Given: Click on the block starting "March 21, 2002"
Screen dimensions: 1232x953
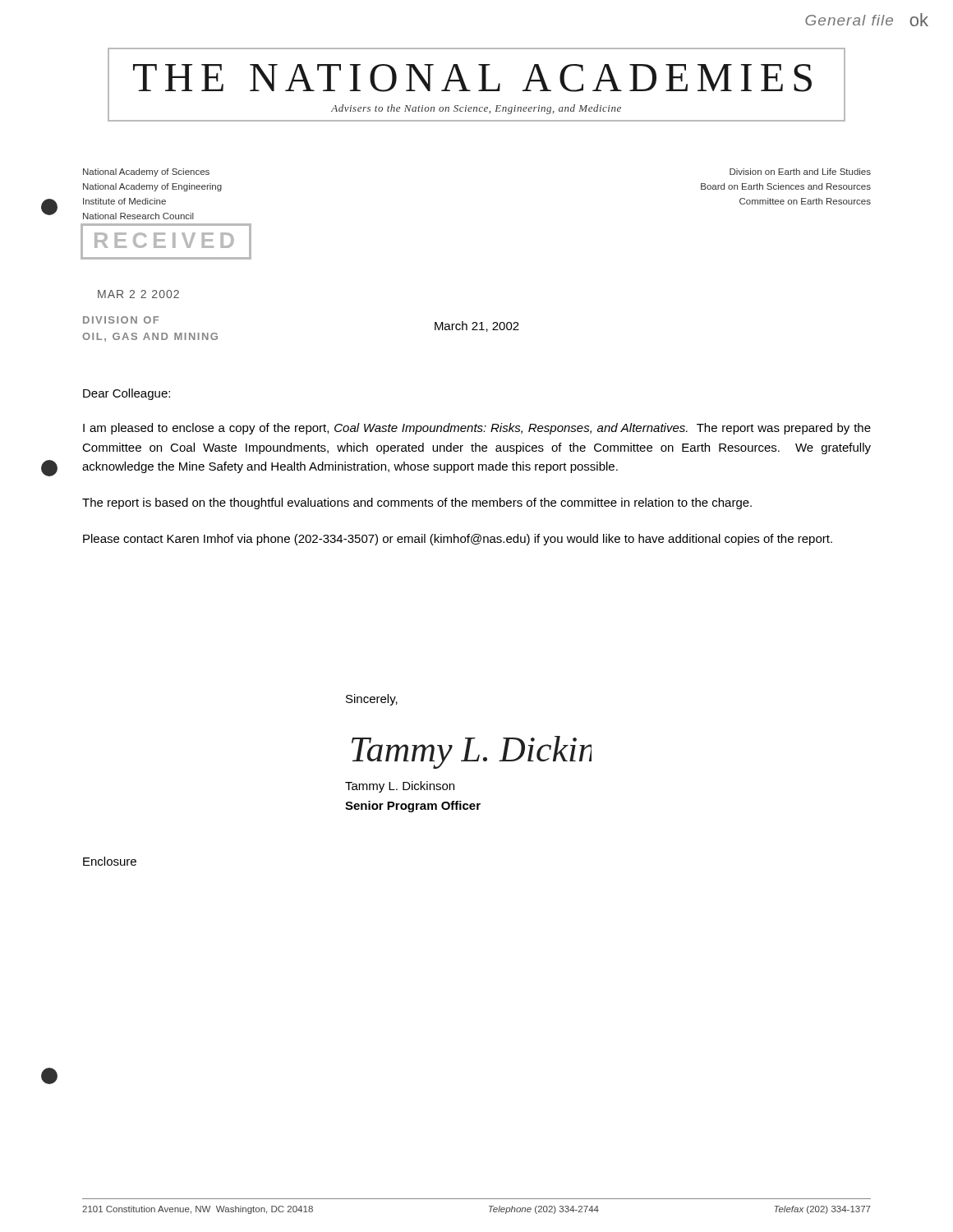Looking at the screenshot, I should [476, 326].
